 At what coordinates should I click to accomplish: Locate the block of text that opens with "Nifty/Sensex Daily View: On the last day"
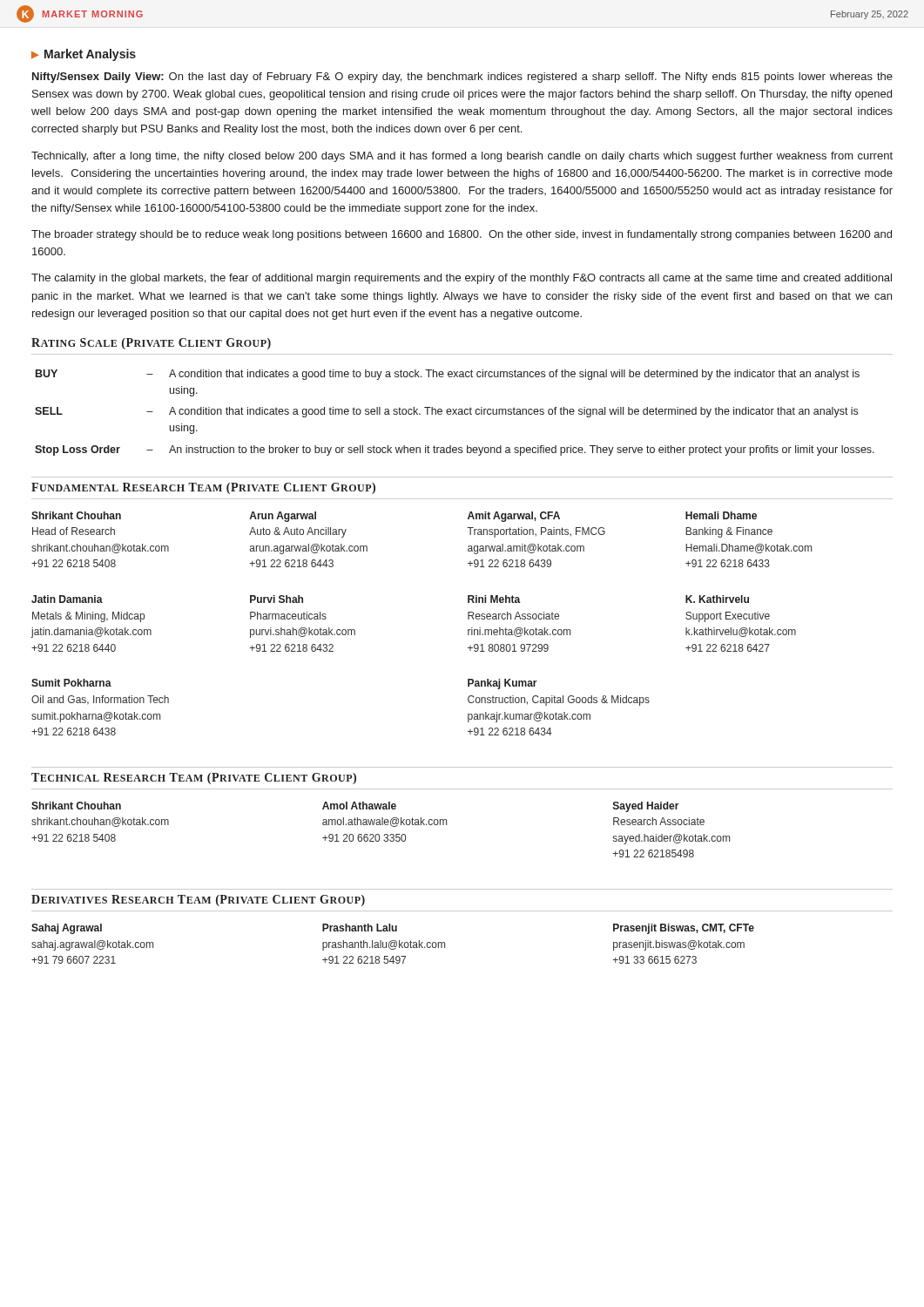[462, 103]
